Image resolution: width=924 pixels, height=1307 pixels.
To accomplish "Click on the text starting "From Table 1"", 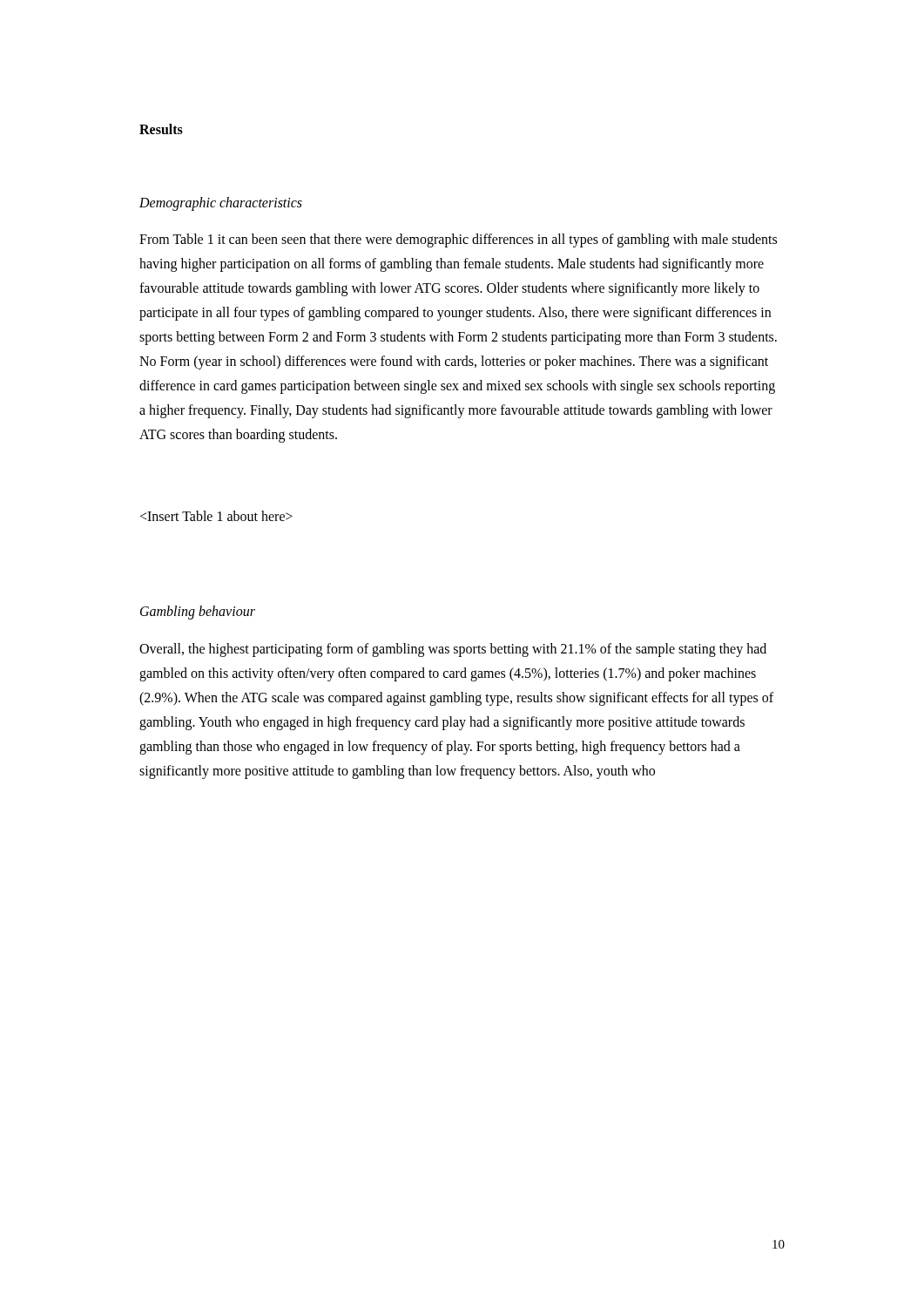I will (x=462, y=337).
